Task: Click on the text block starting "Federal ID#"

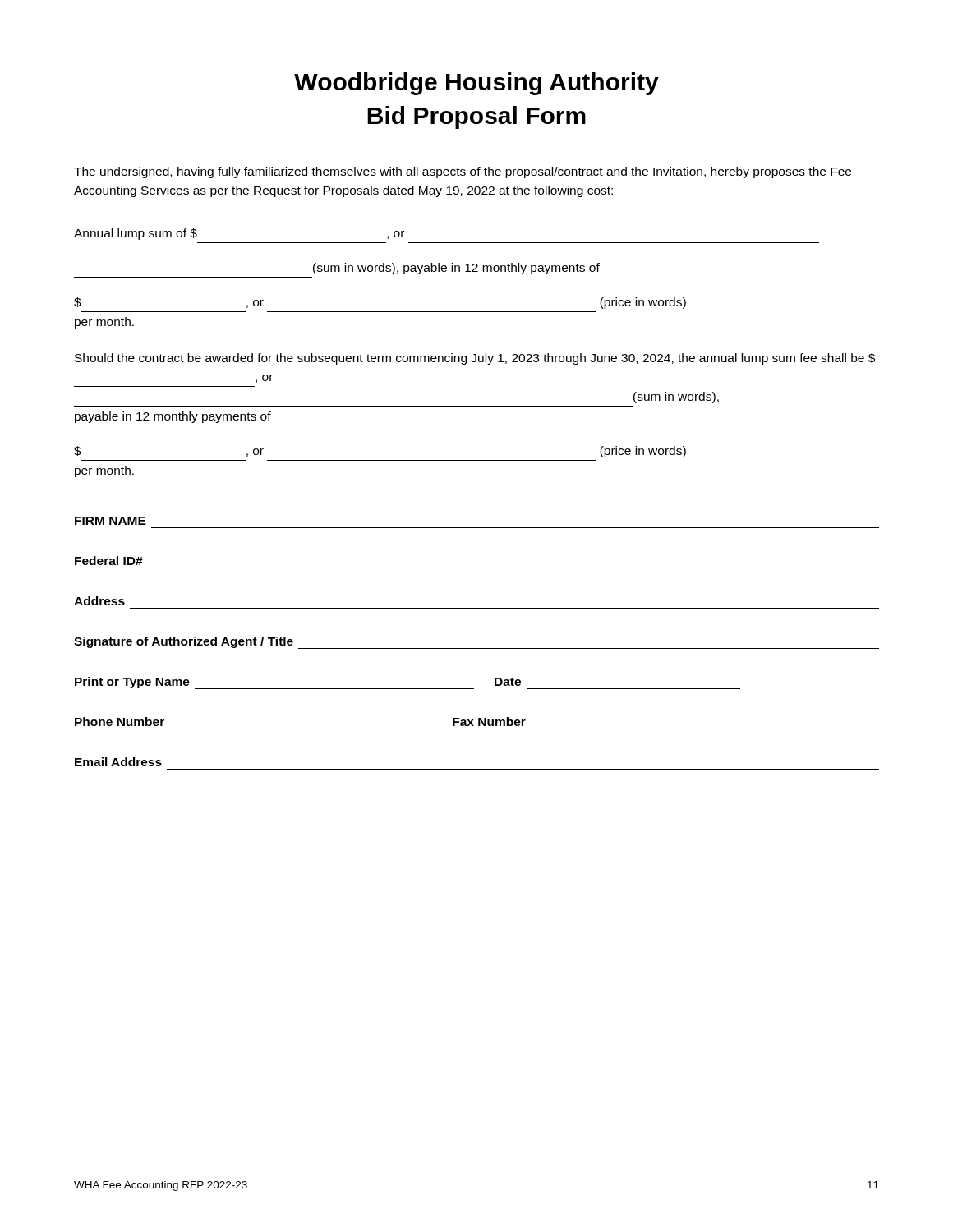Action: [109, 561]
